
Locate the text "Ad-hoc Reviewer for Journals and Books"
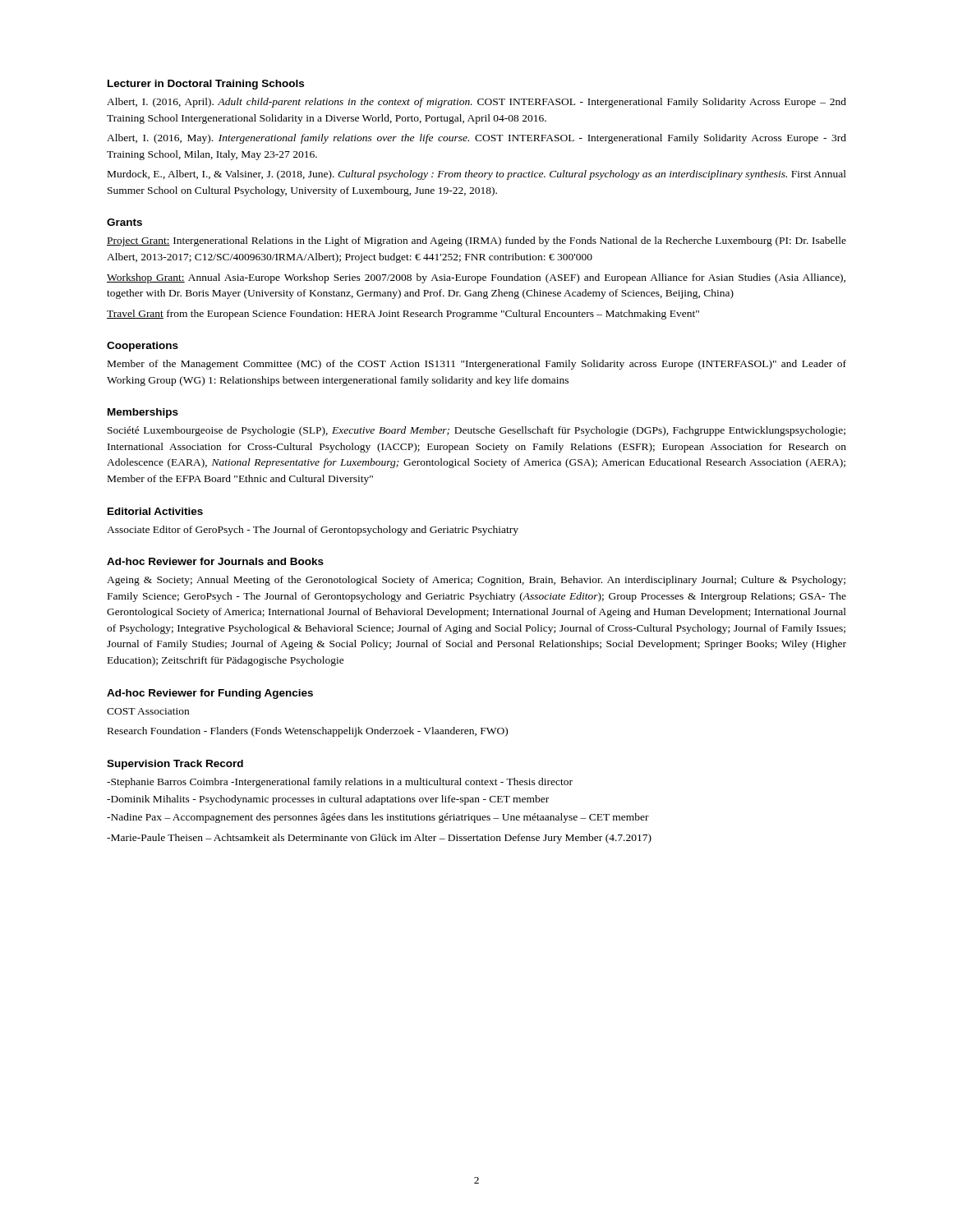coord(215,562)
